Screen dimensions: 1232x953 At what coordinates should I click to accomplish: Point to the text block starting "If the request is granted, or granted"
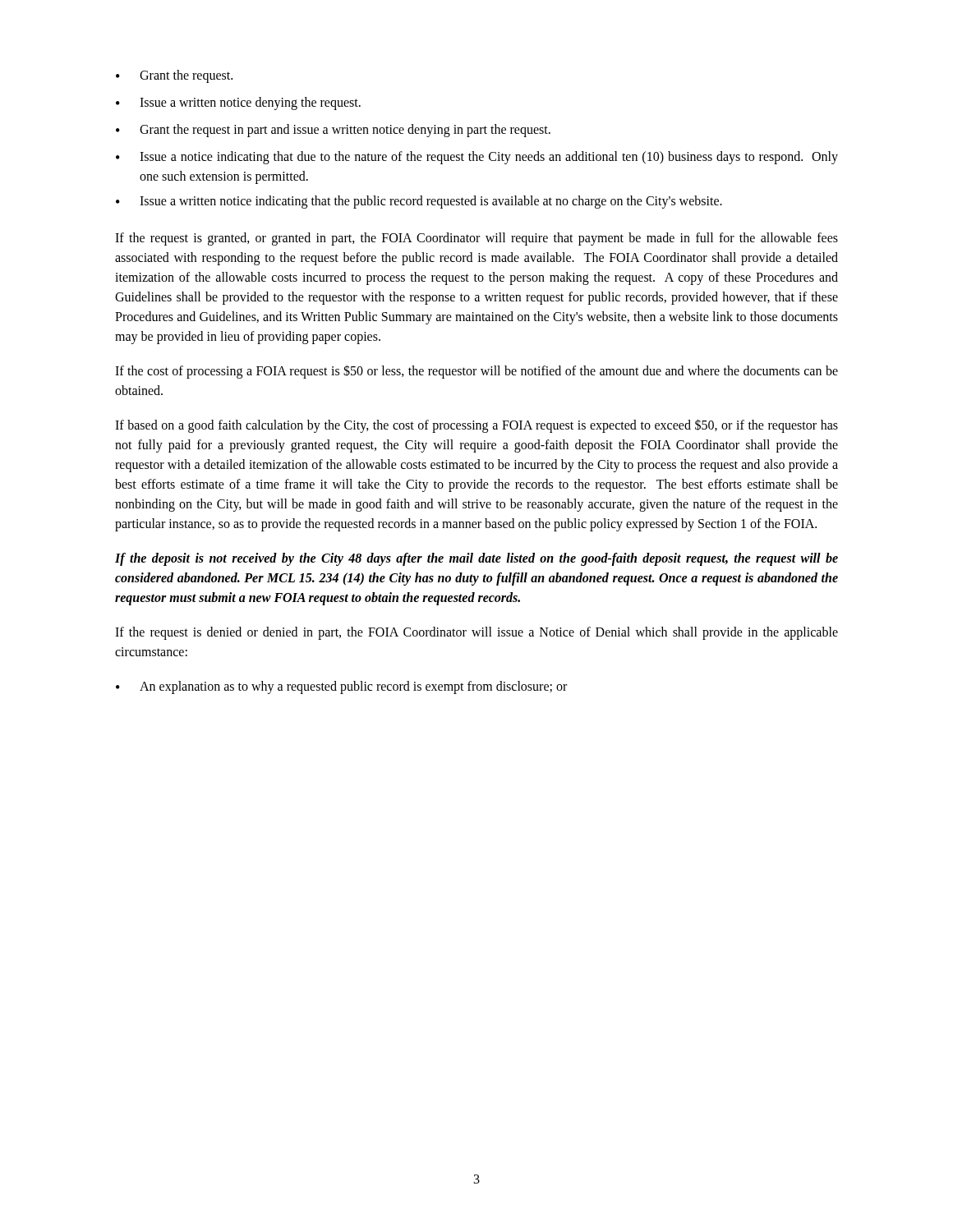coord(476,287)
